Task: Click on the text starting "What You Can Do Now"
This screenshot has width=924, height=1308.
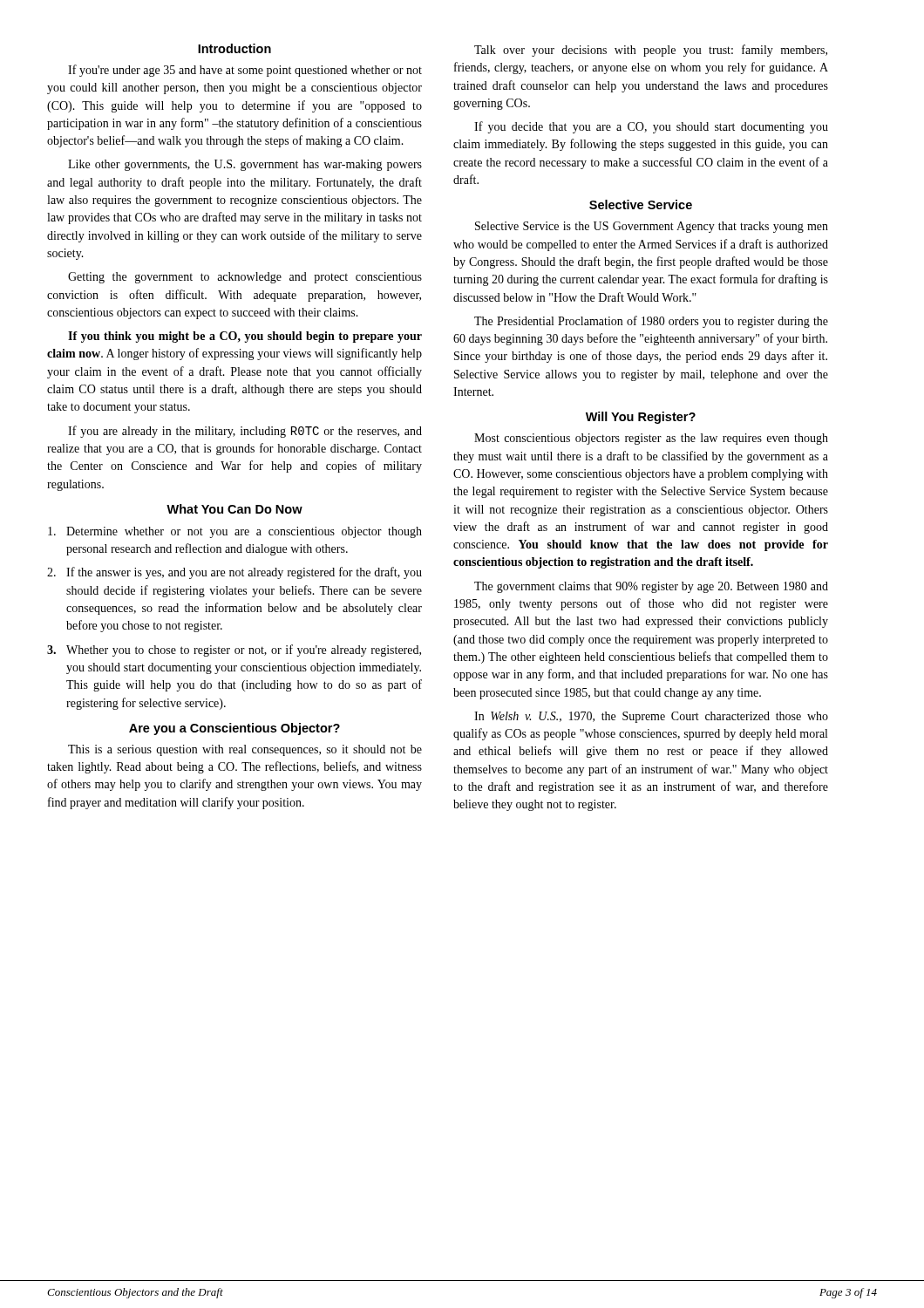Action: 235,509
